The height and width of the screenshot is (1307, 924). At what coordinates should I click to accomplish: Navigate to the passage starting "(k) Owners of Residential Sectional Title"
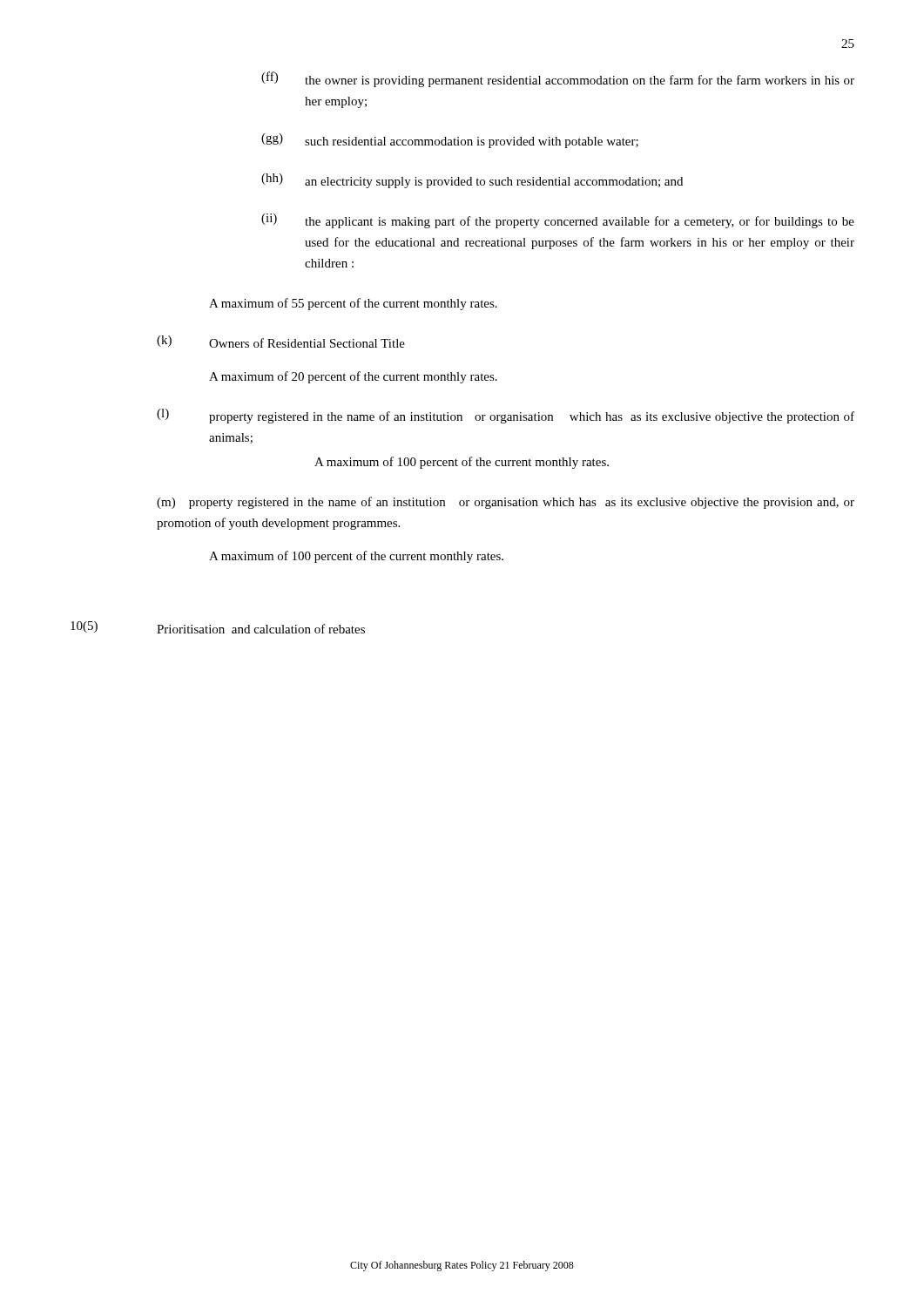(281, 343)
